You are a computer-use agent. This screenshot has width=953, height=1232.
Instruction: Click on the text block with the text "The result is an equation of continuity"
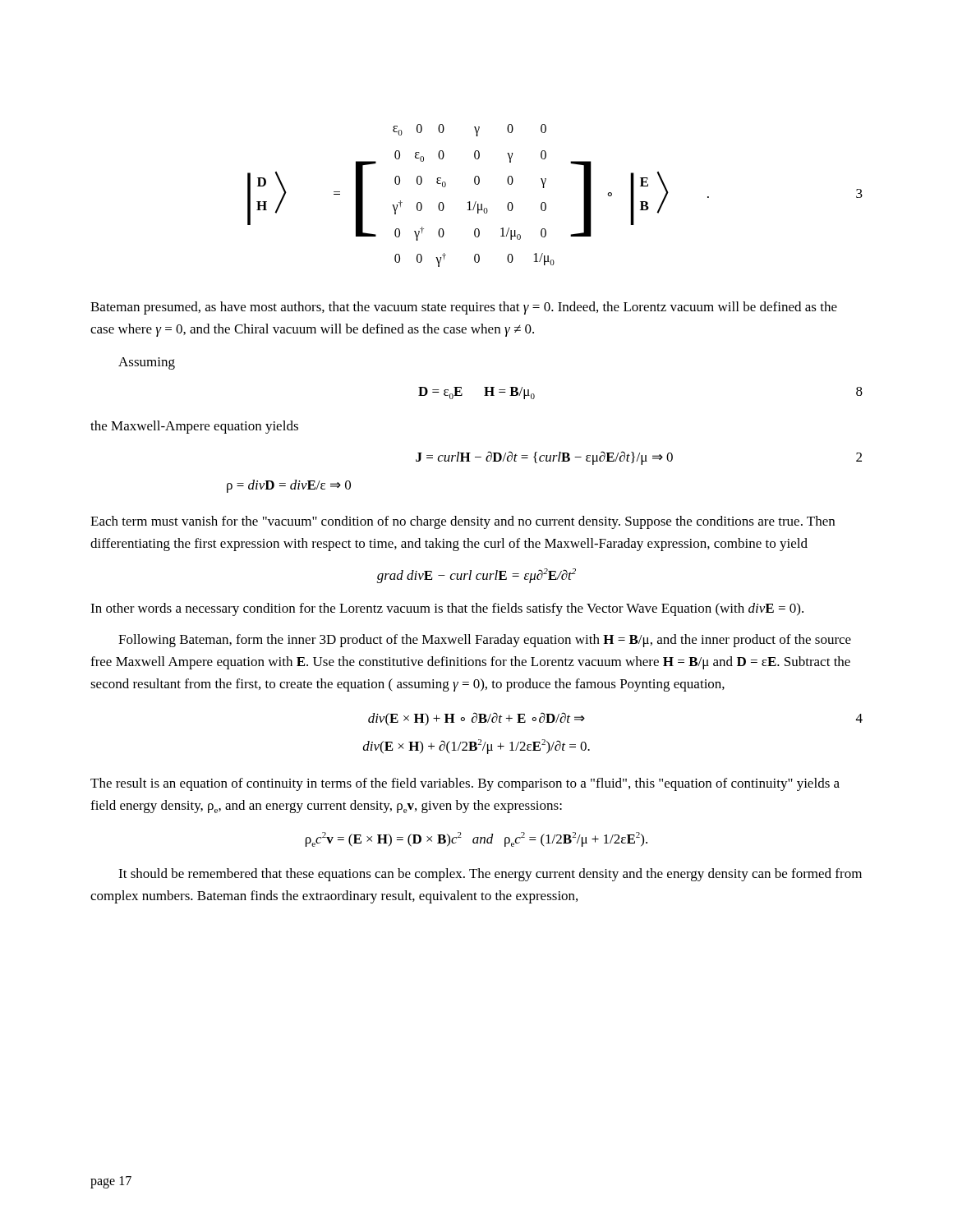coord(465,796)
